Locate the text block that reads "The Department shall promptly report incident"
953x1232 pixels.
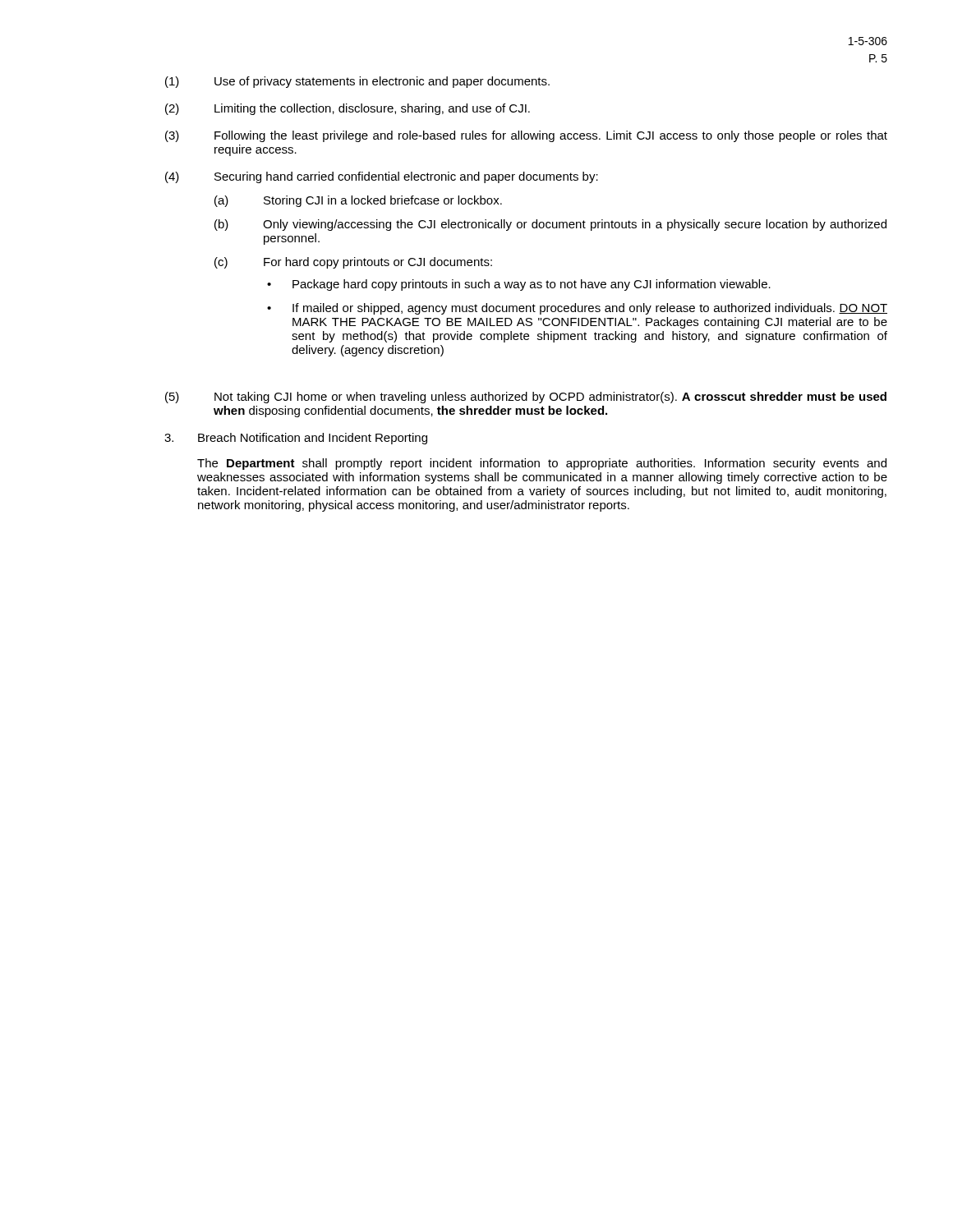click(x=542, y=484)
